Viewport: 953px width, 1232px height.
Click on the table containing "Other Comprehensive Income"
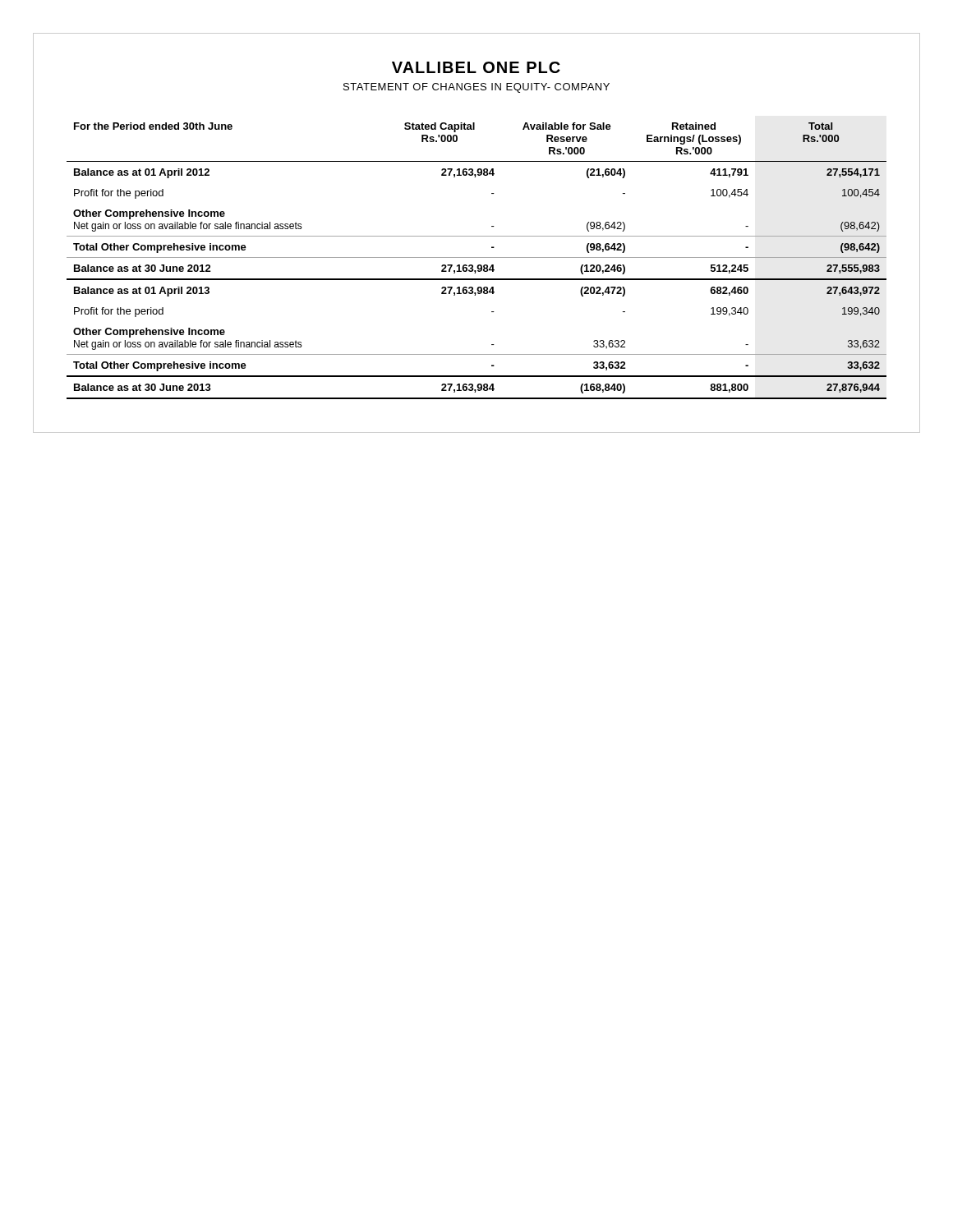(476, 257)
